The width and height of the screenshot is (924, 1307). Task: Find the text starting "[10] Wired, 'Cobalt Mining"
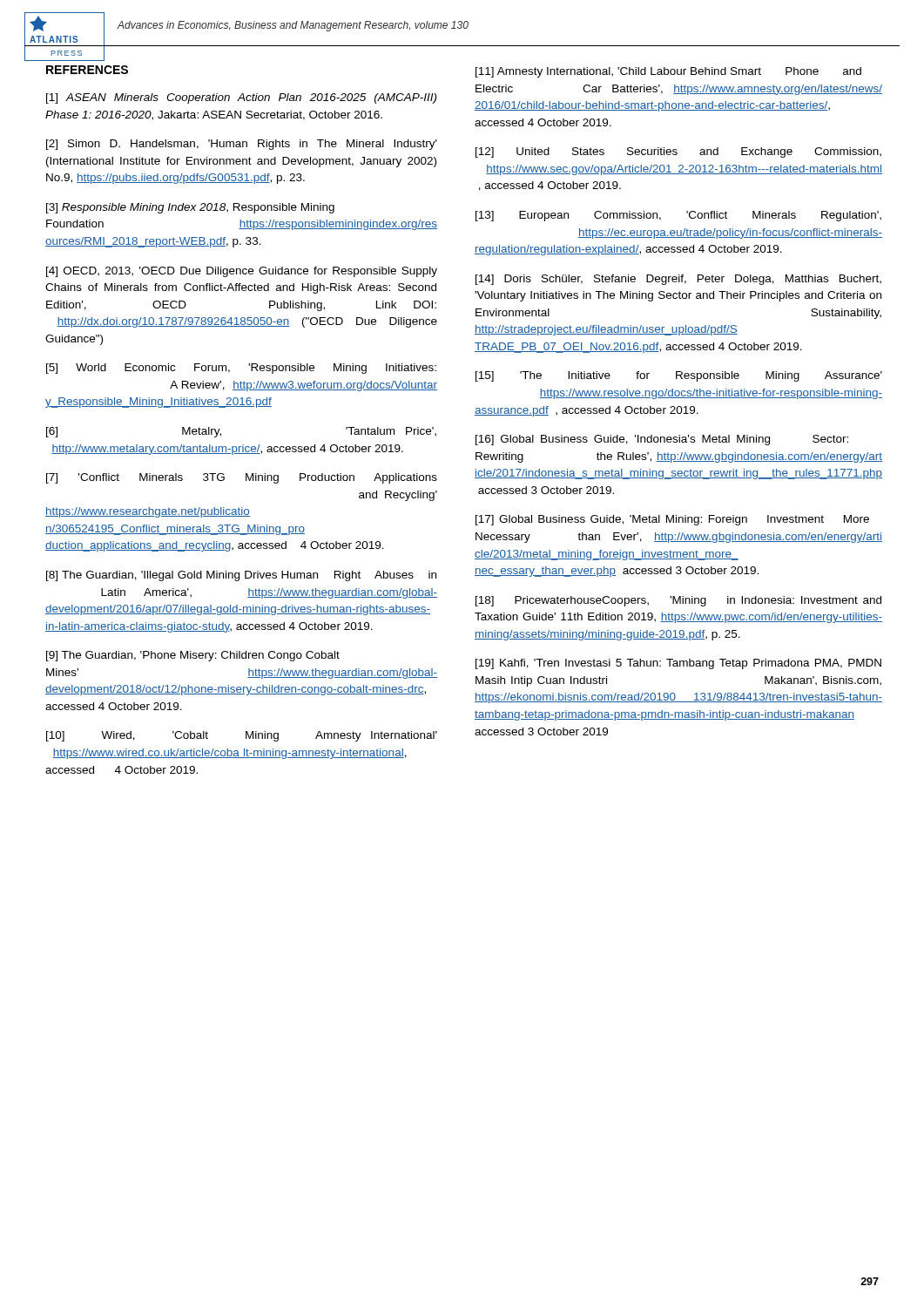241,752
